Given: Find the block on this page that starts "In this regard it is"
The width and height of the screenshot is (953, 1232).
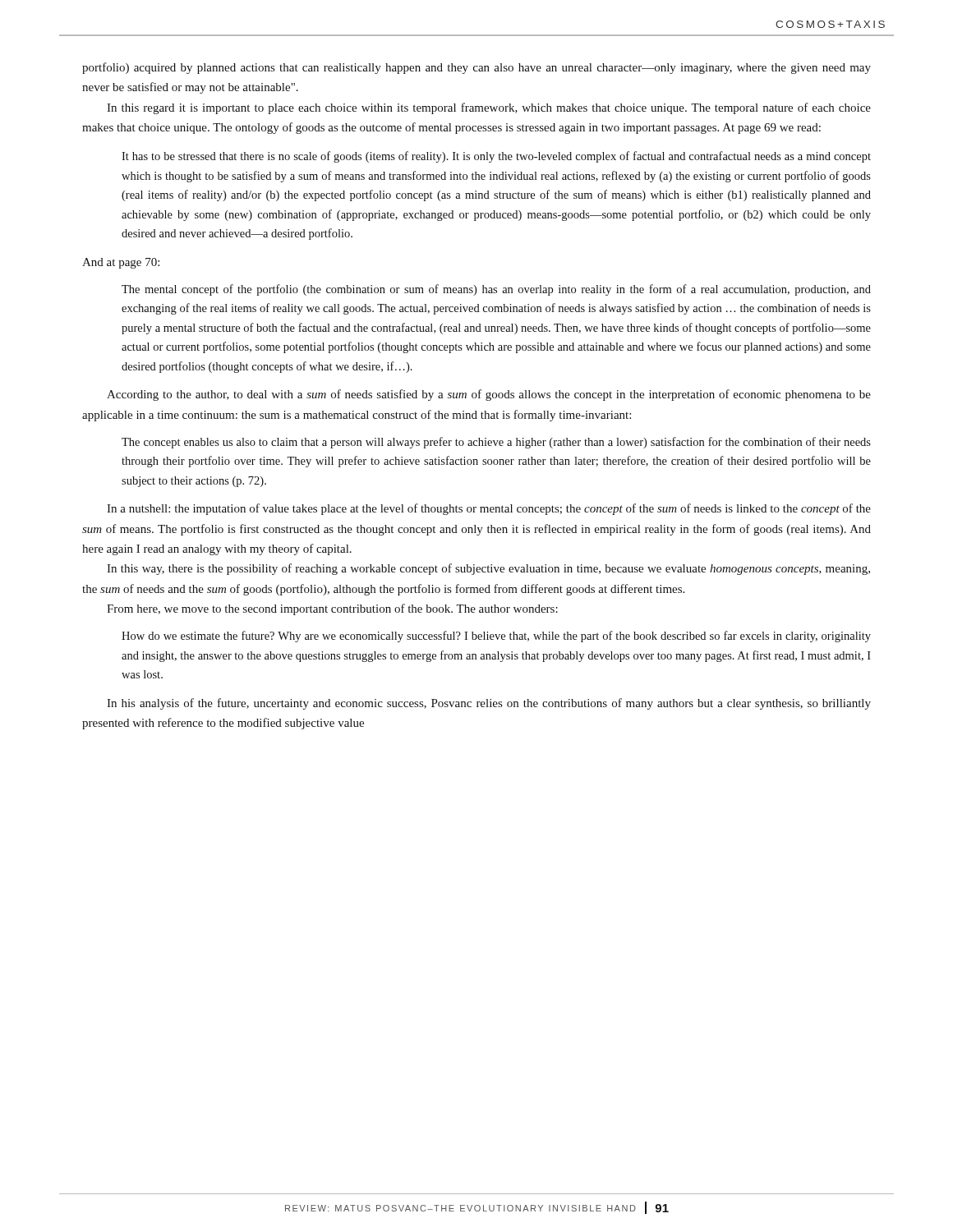Looking at the screenshot, I should (x=476, y=117).
